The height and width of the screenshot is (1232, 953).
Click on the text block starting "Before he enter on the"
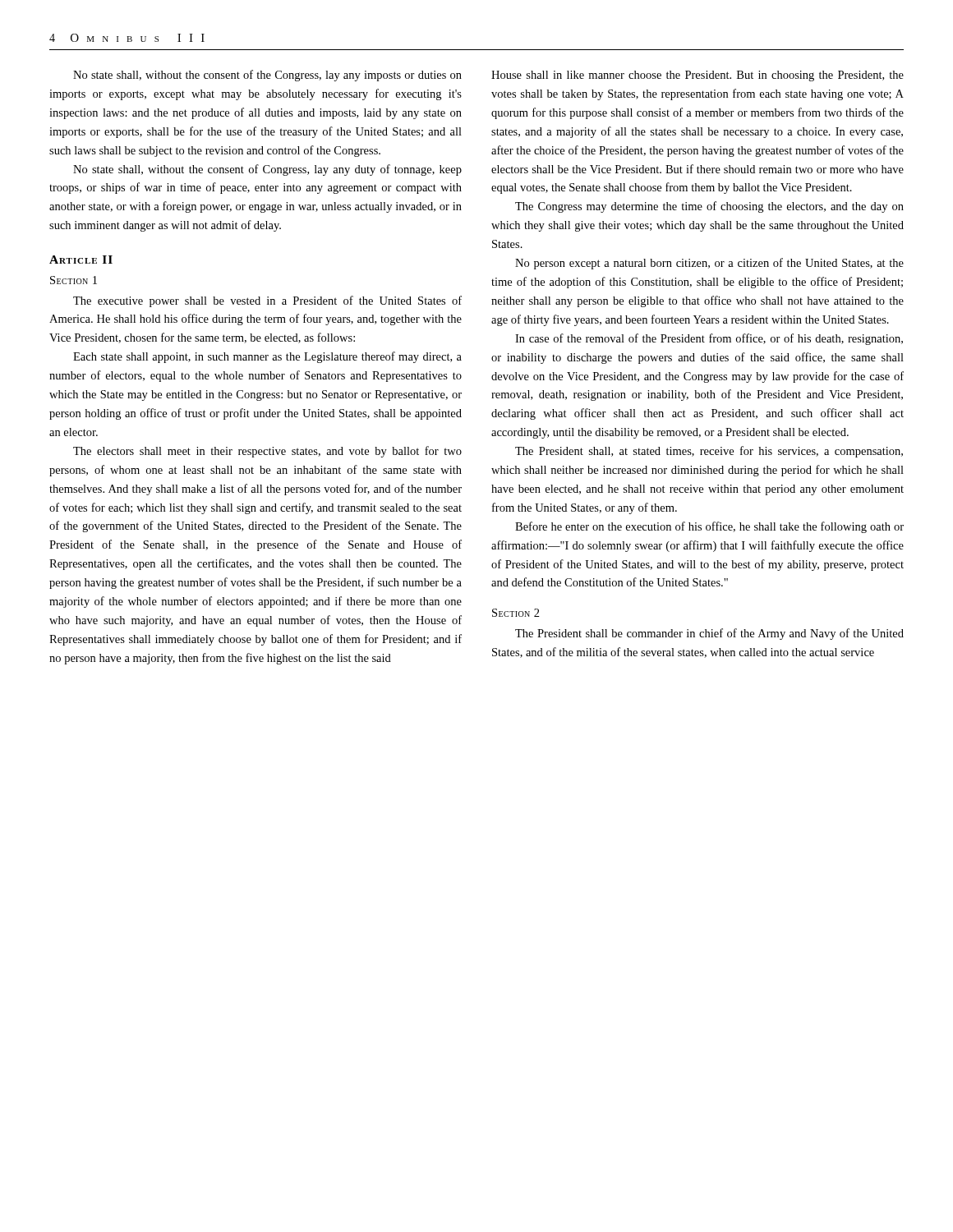698,555
